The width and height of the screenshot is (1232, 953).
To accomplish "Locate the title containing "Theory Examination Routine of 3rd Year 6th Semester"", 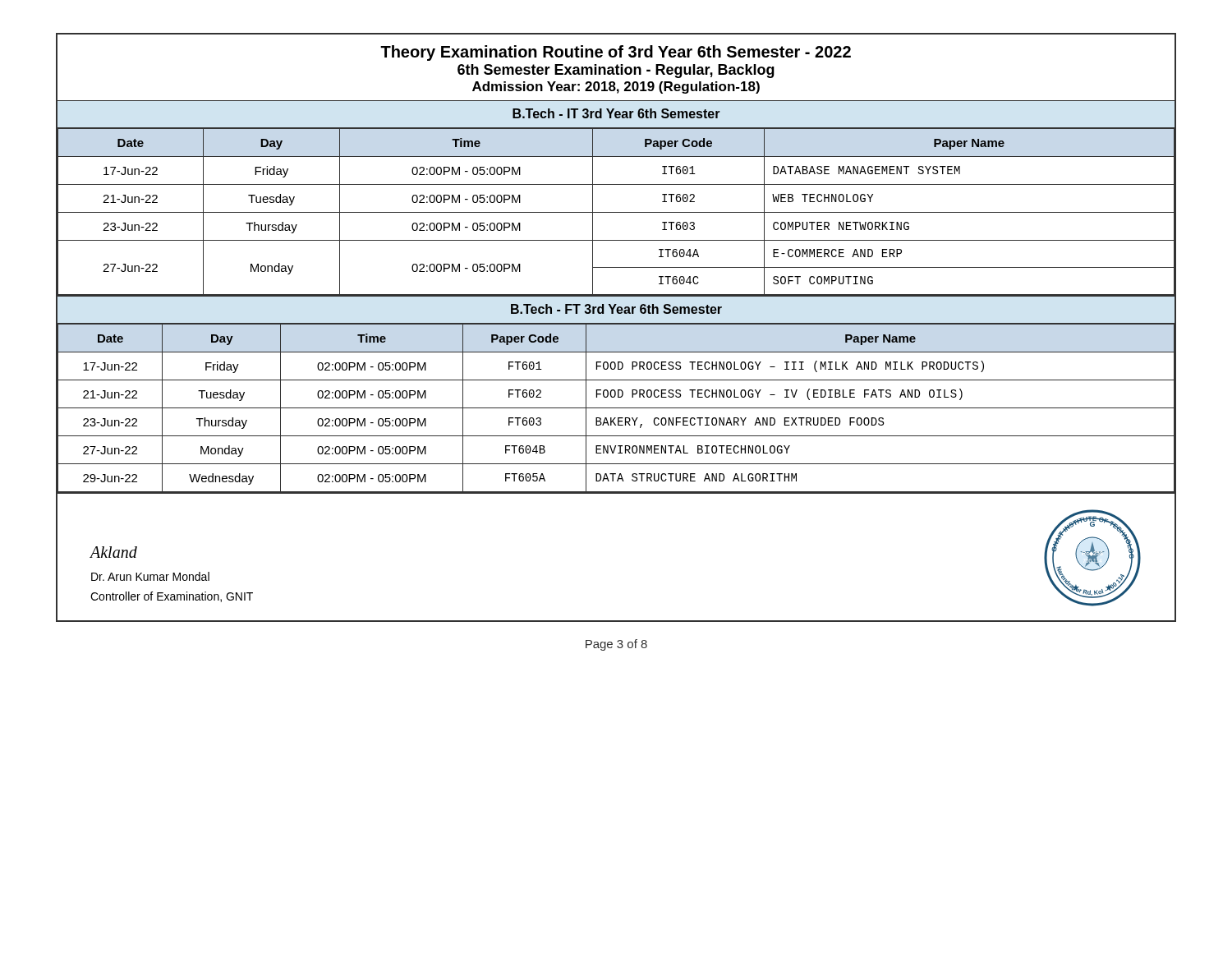I will pyautogui.click(x=616, y=69).
